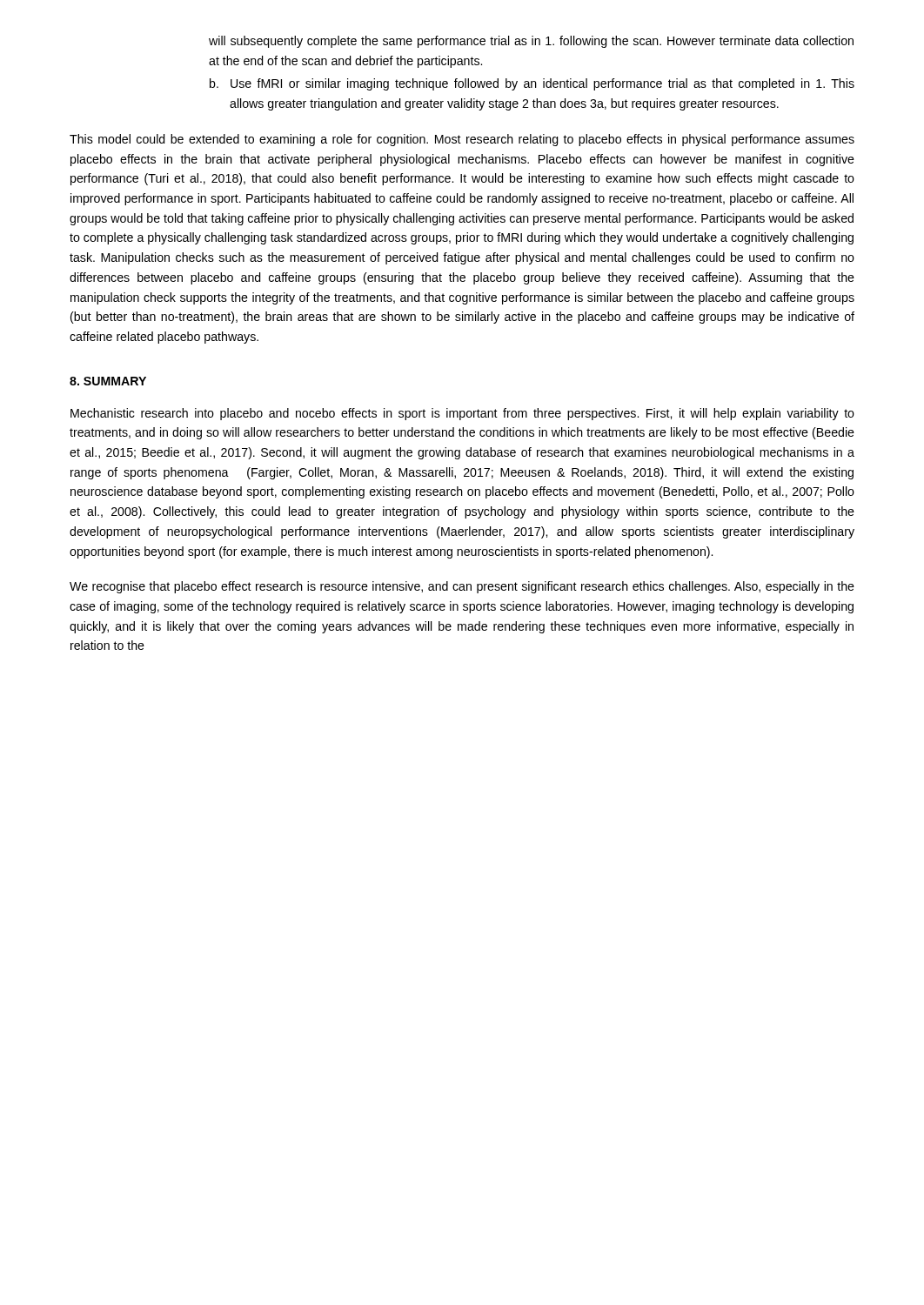Find the block on this page that starts "Mechanistic research into placebo"
Image resolution: width=924 pixels, height=1305 pixels.
coord(462,482)
